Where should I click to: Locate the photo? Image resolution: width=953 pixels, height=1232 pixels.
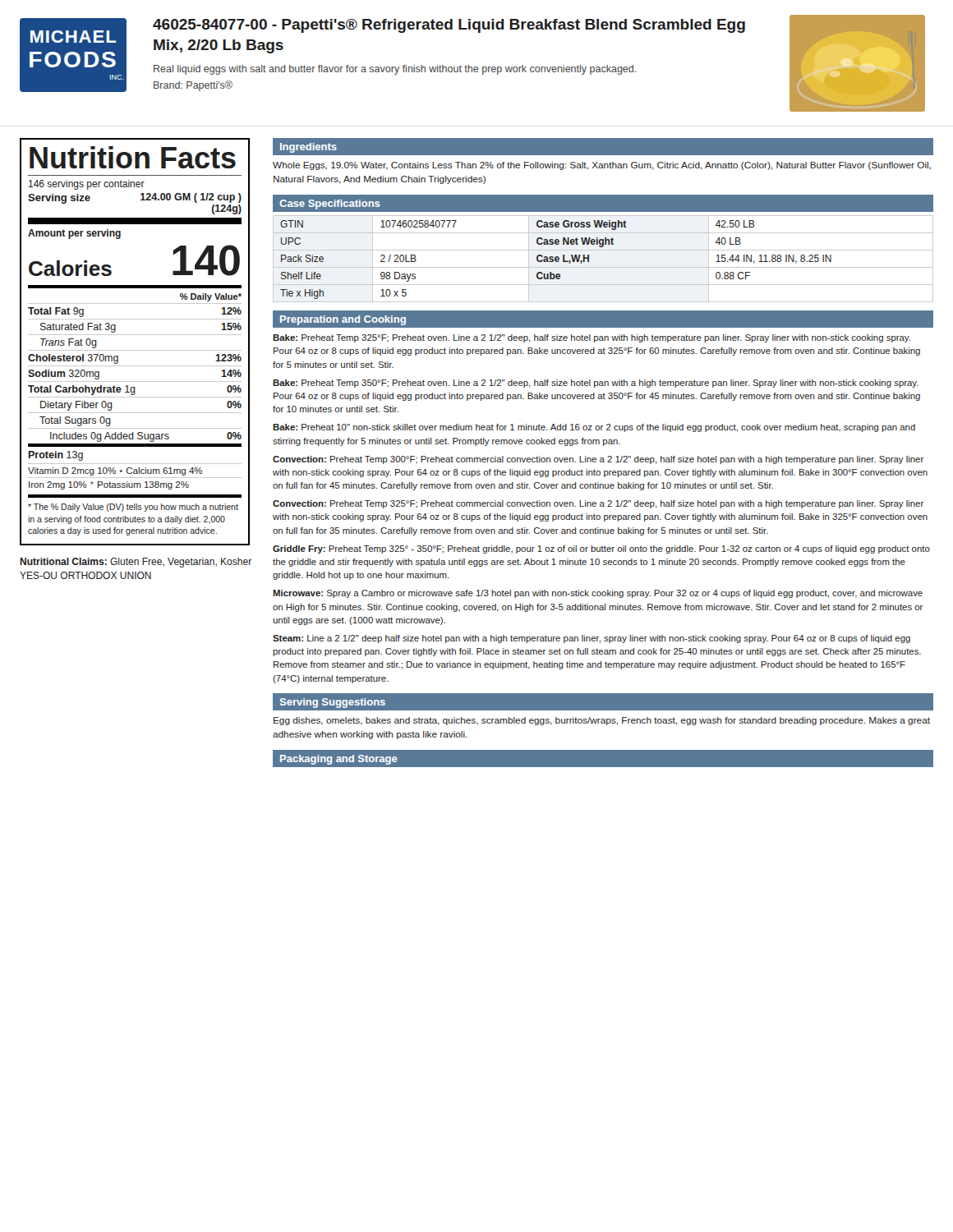pyautogui.click(x=861, y=64)
